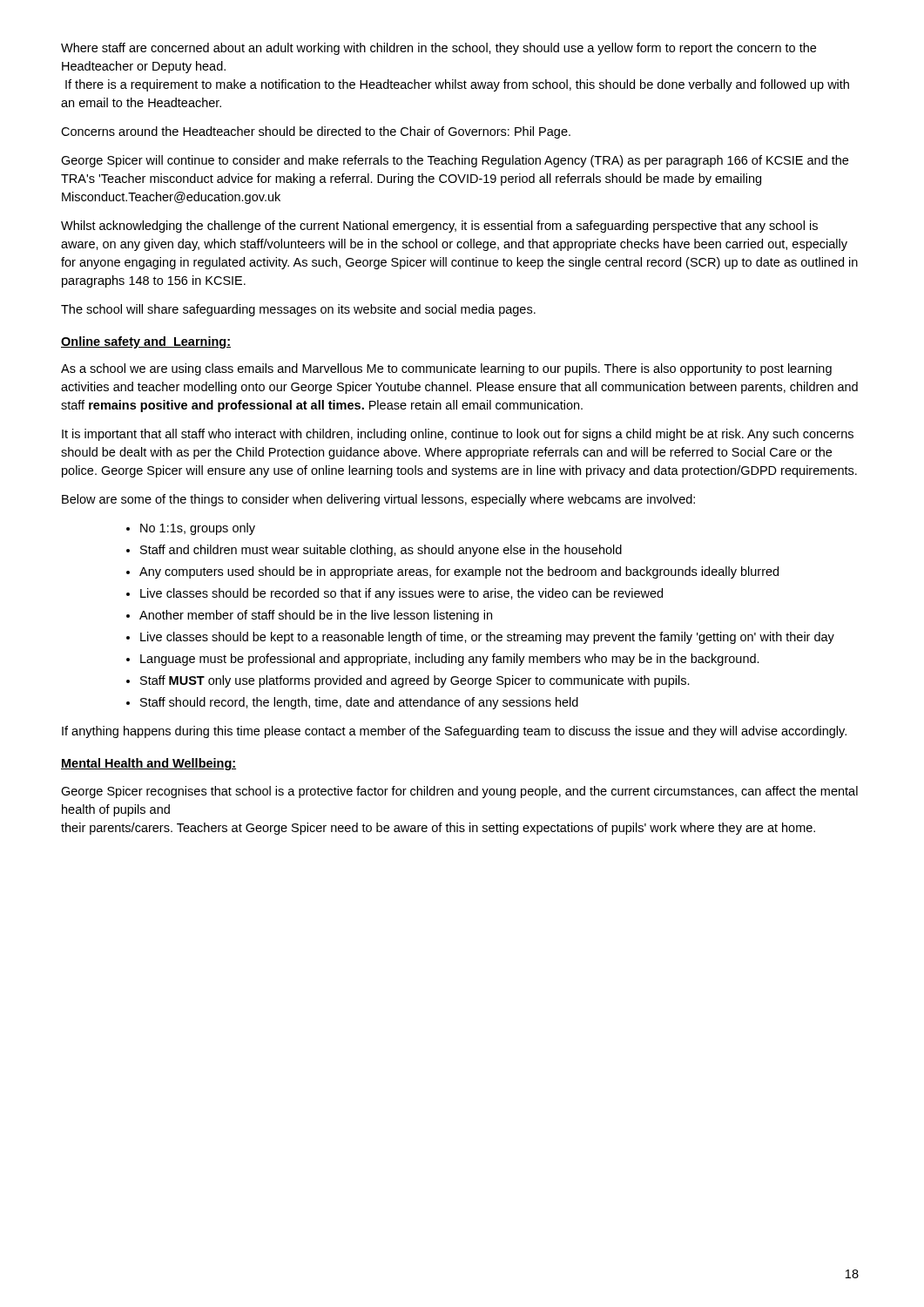Click on the text block starting "Staff MUST only use platforms provided"
The width and height of the screenshot is (924, 1307).
(x=415, y=681)
